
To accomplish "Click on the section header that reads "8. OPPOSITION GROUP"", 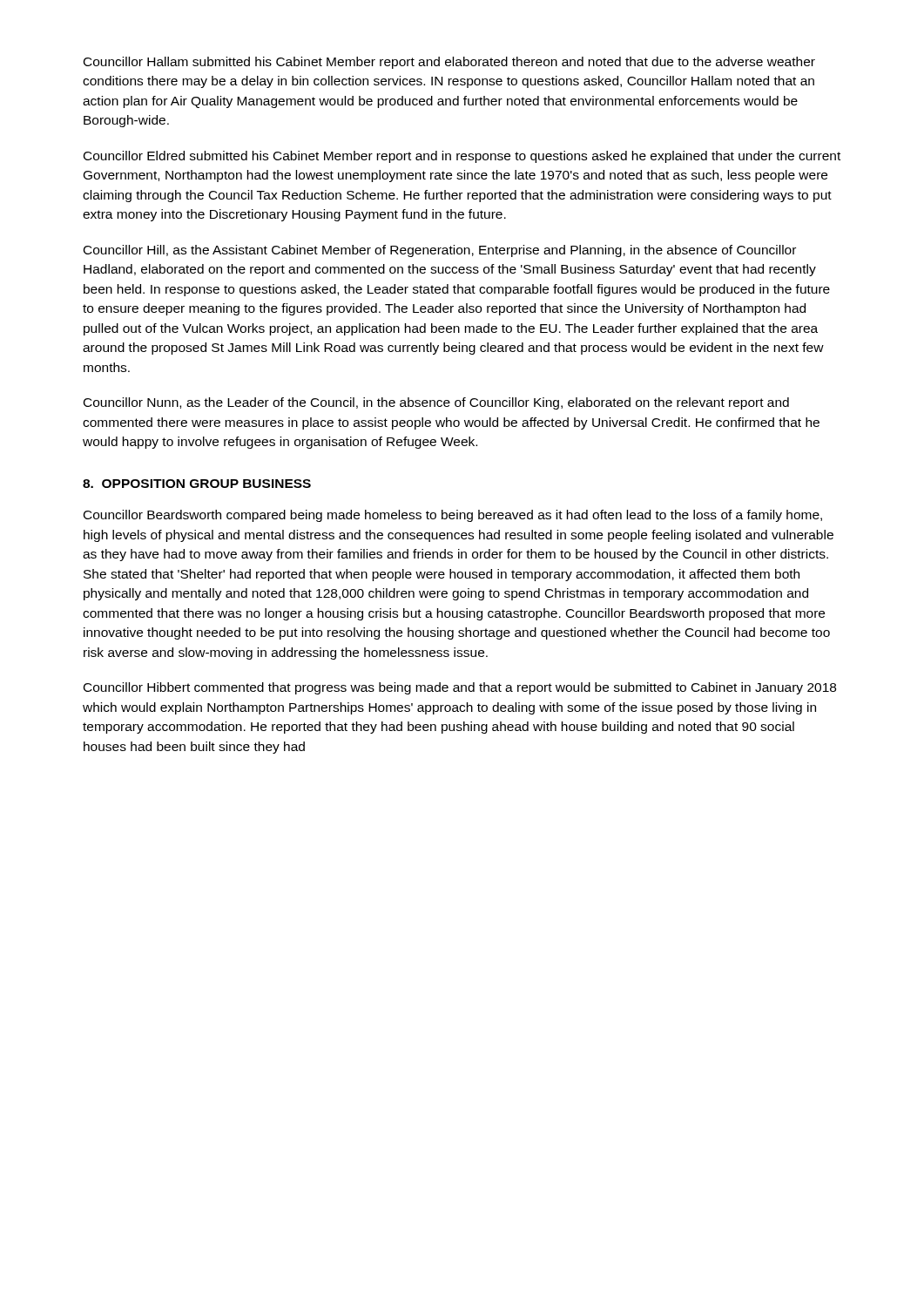I will [x=197, y=484].
